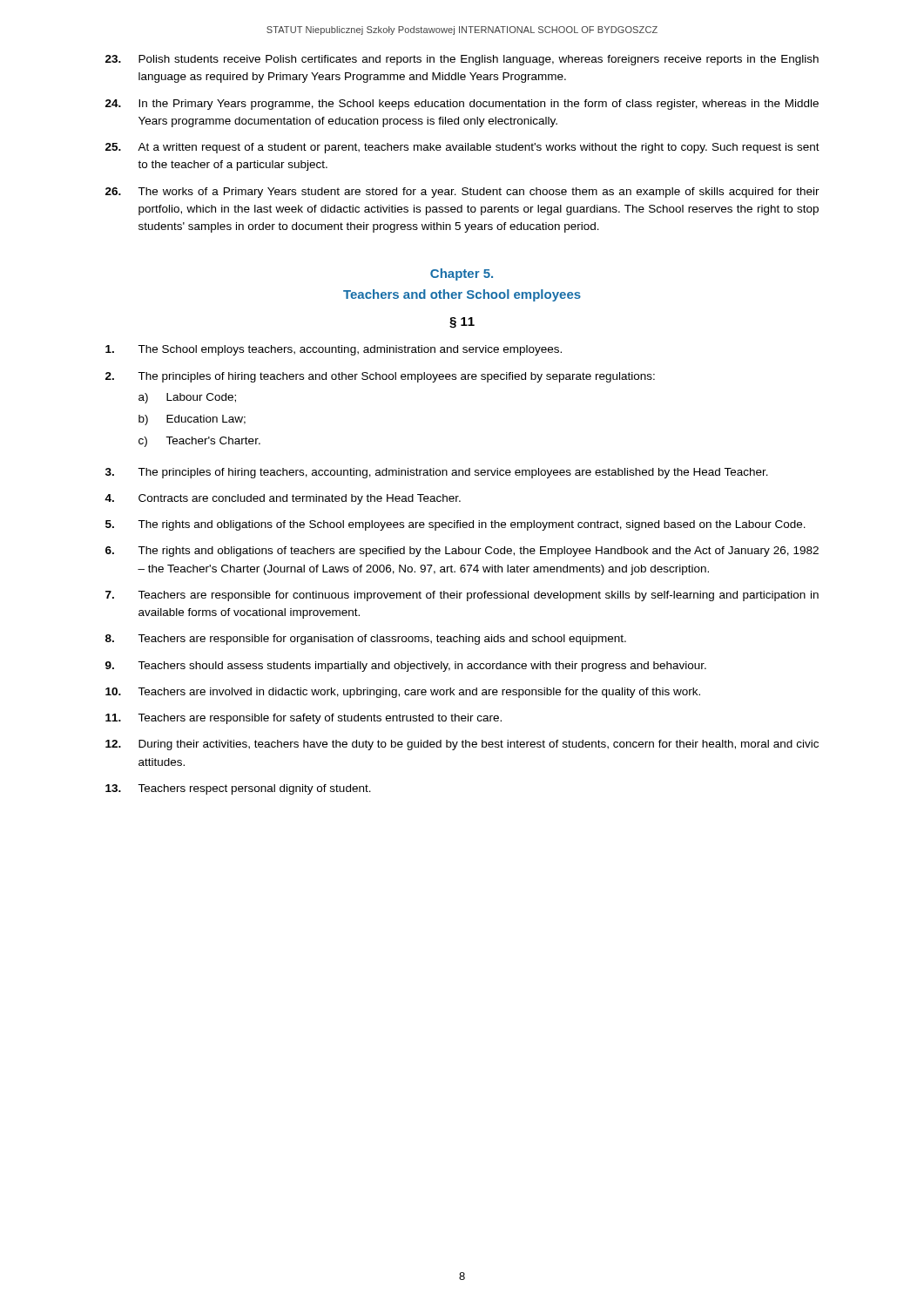The height and width of the screenshot is (1307, 924).
Task: Point to "13. Teachers respect personal dignity of student."
Action: [x=238, y=789]
